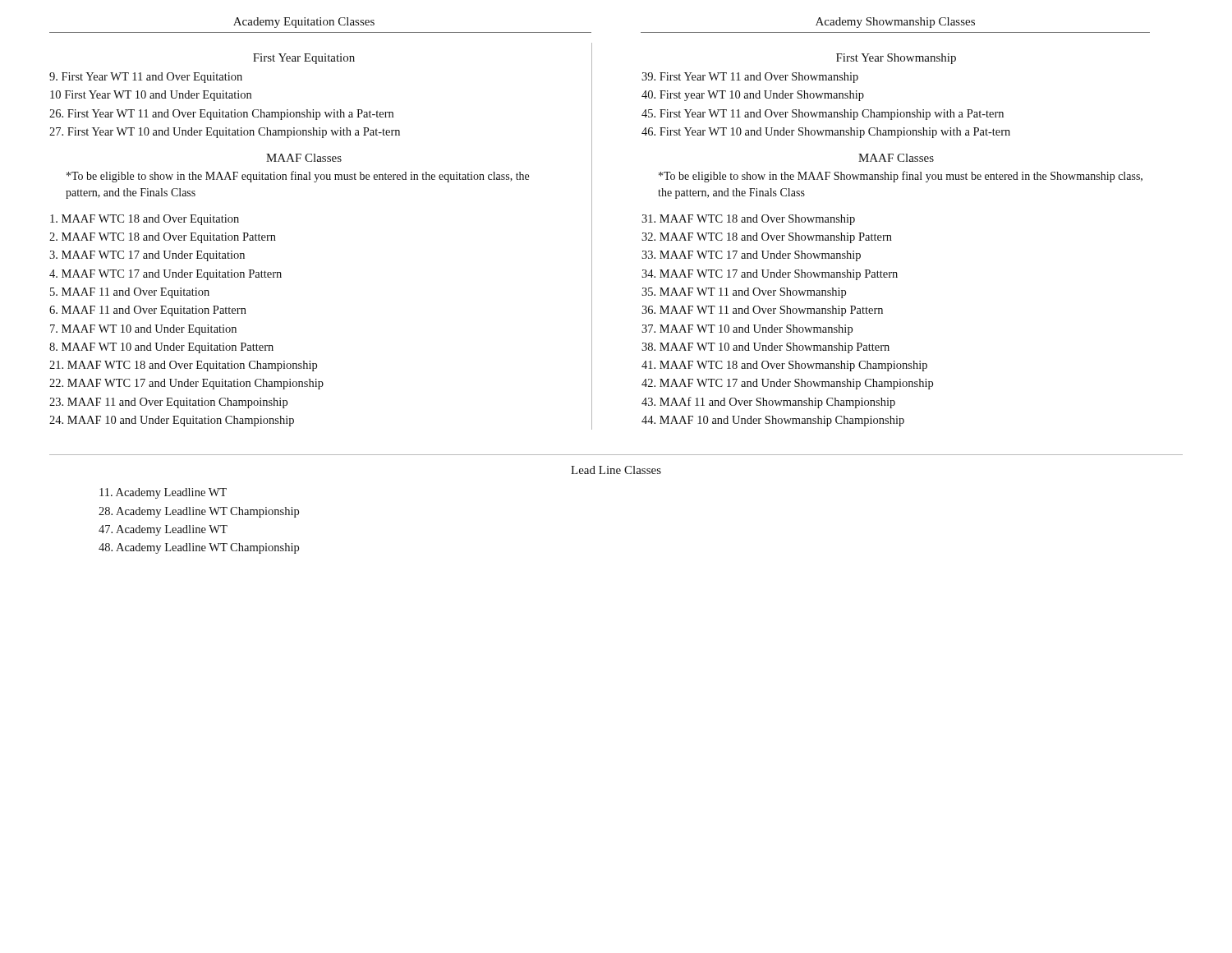
Task: Click on the block starting "38. MAAF WT 10 and Under Showmanship"
Action: click(766, 347)
